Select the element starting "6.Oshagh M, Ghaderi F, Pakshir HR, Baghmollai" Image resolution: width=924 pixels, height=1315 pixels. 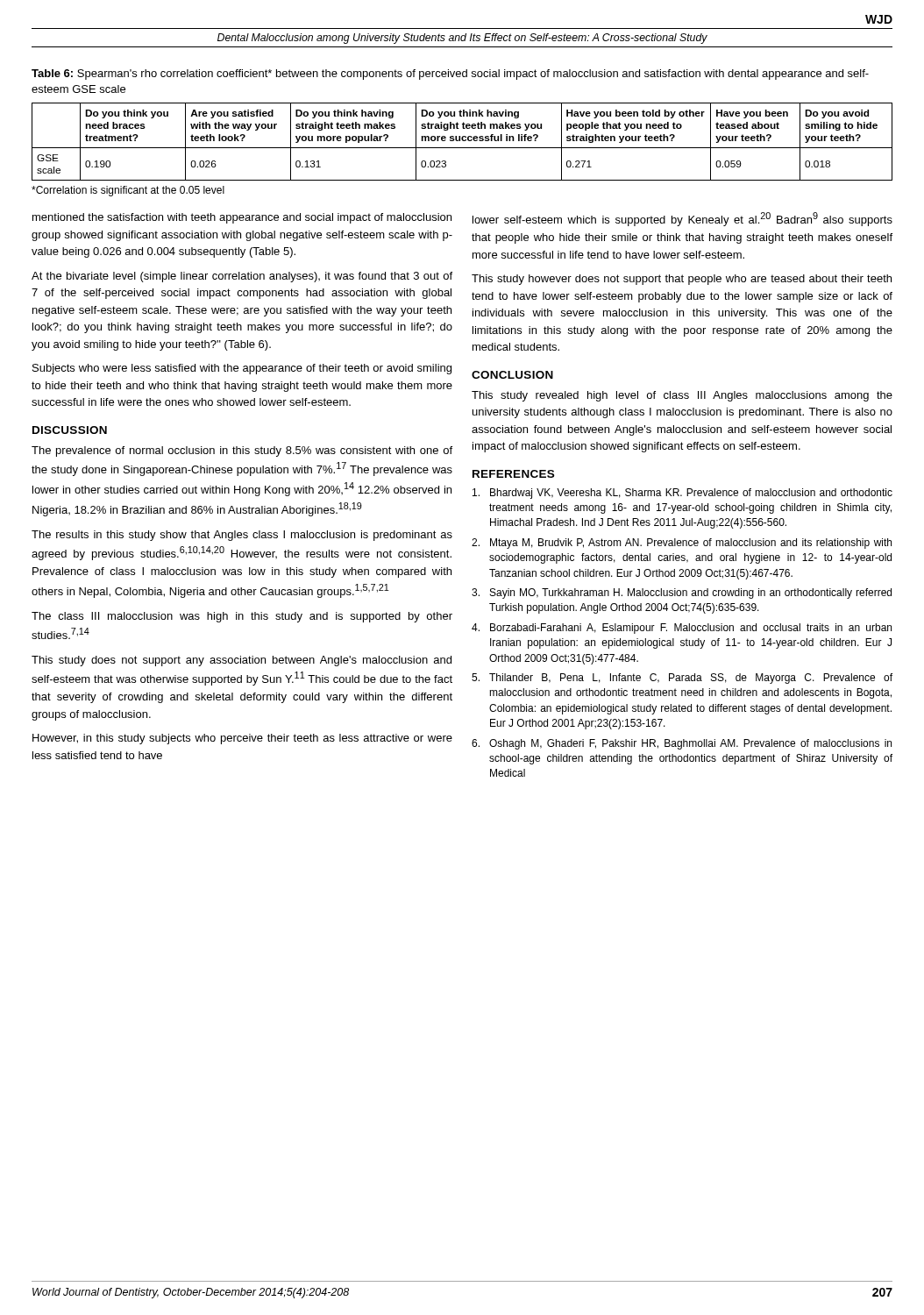(682, 759)
